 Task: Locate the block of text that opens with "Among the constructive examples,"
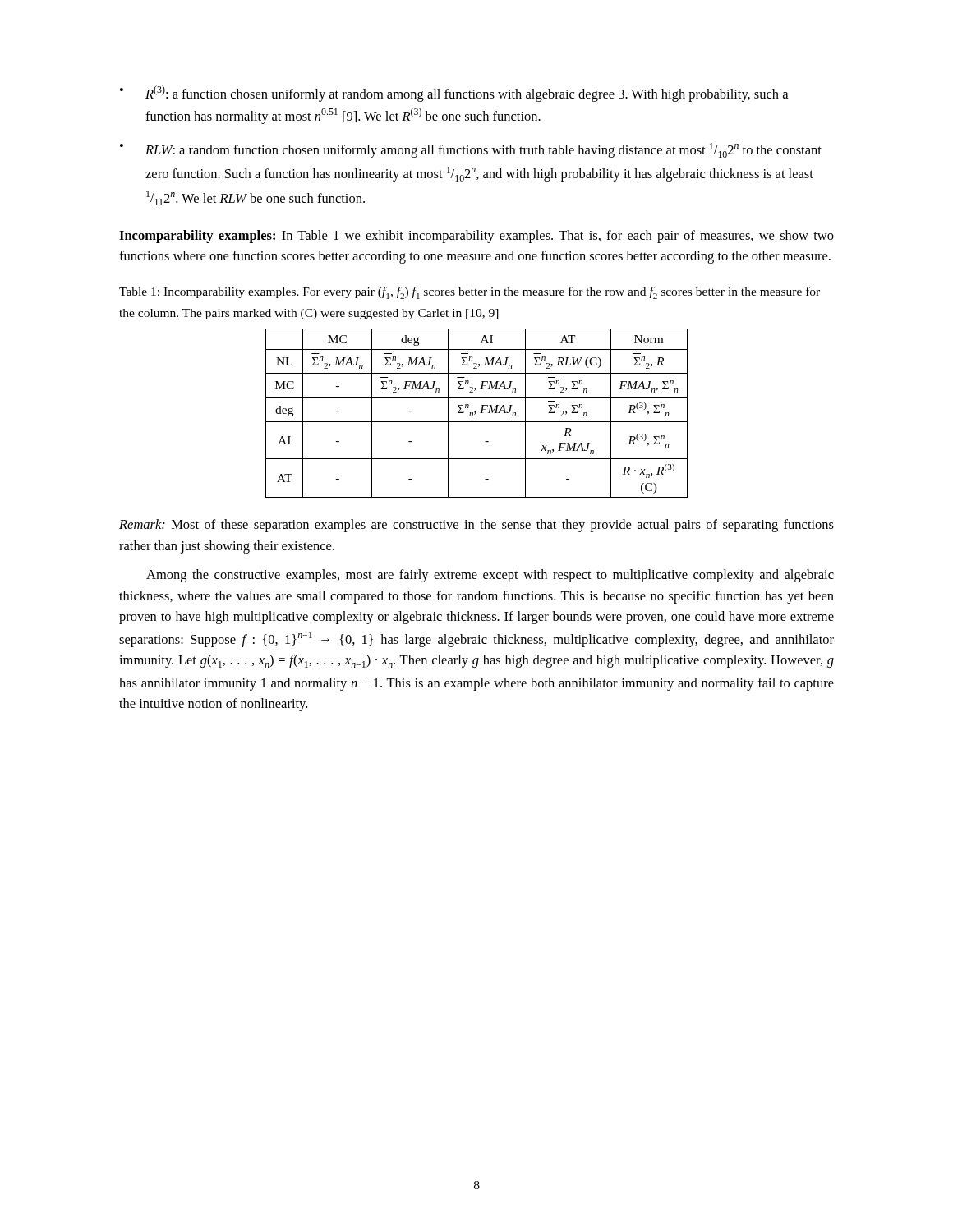(476, 639)
